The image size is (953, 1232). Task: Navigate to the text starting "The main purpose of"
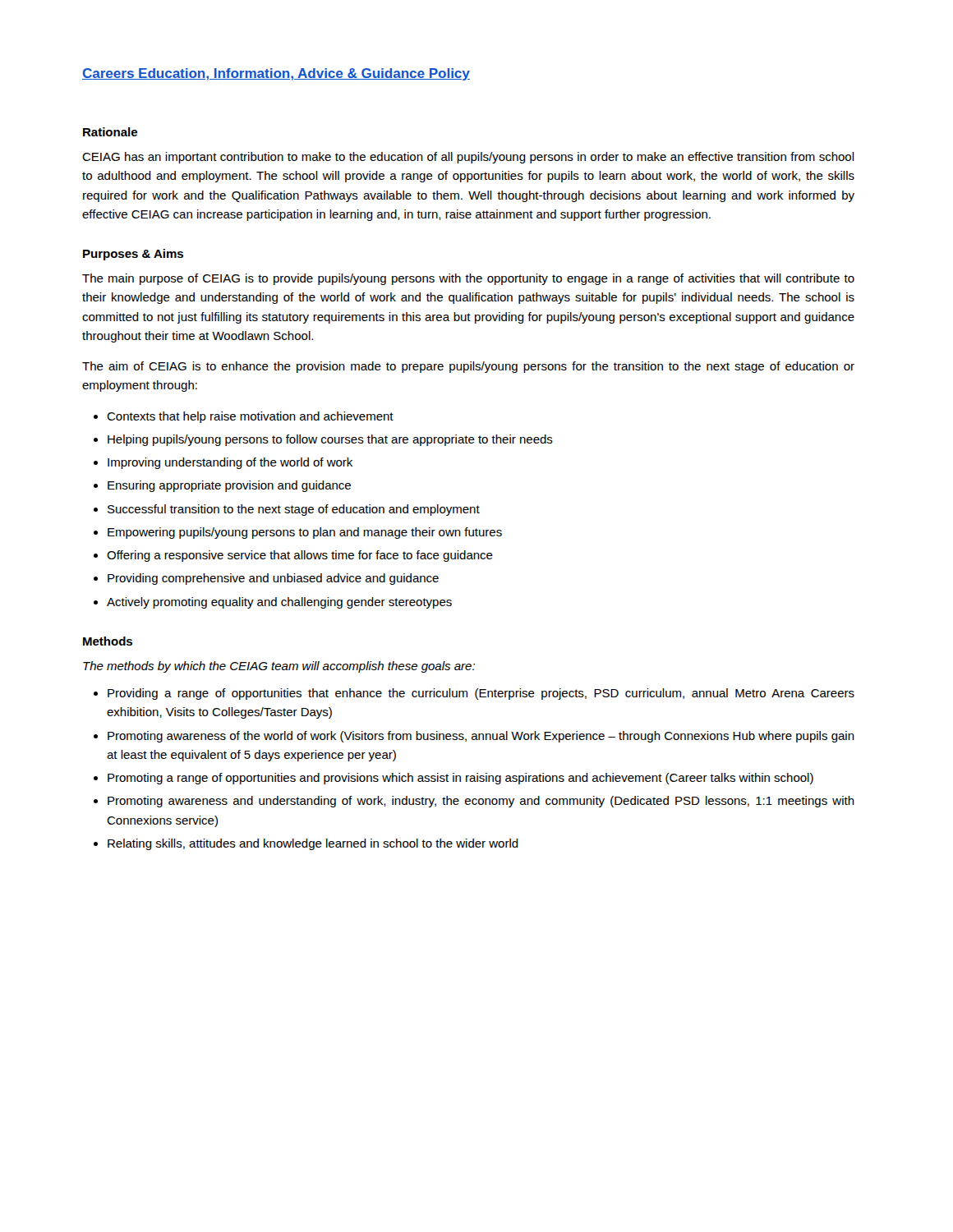(x=468, y=307)
